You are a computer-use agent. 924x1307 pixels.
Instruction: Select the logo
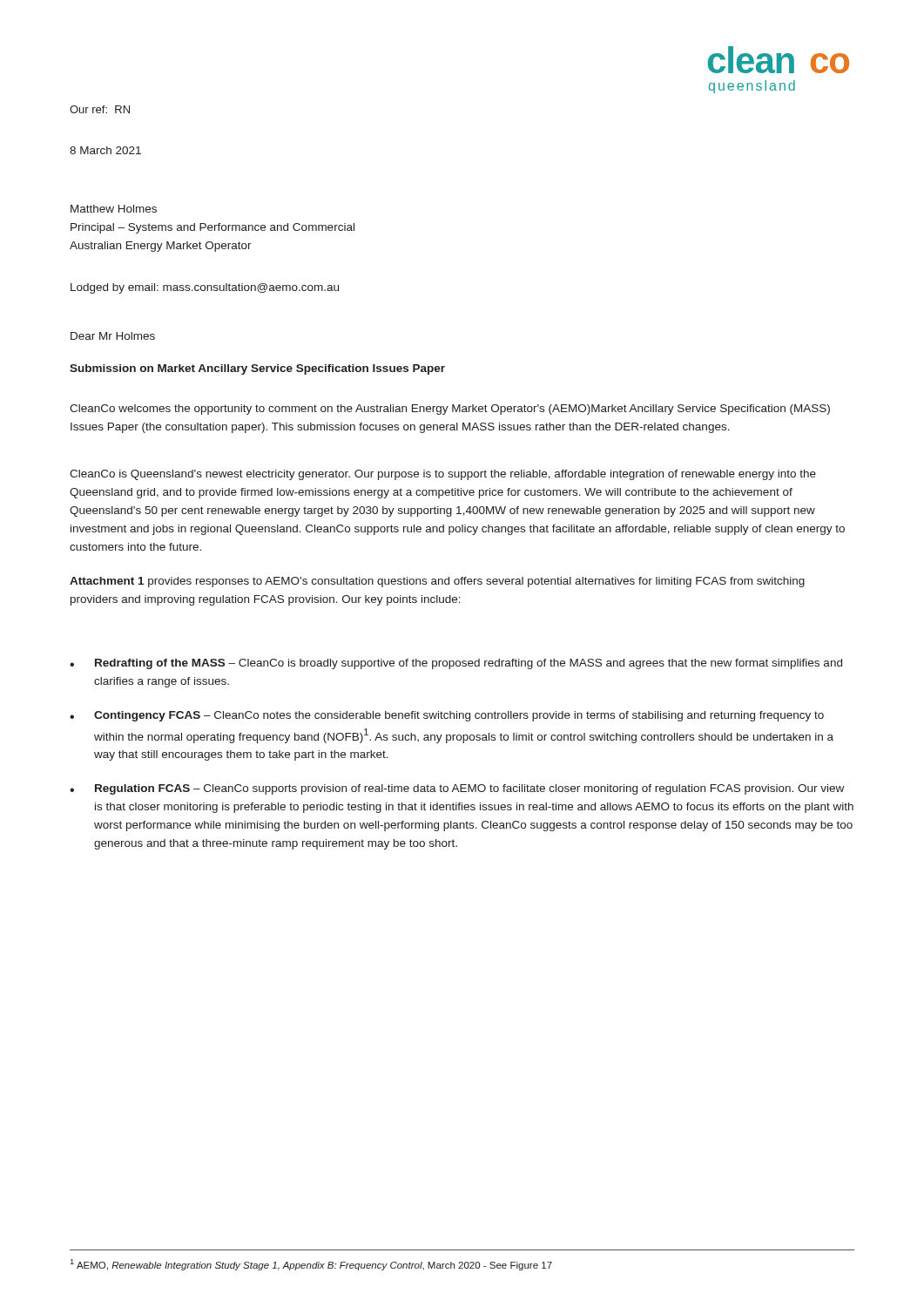(x=787, y=64)
